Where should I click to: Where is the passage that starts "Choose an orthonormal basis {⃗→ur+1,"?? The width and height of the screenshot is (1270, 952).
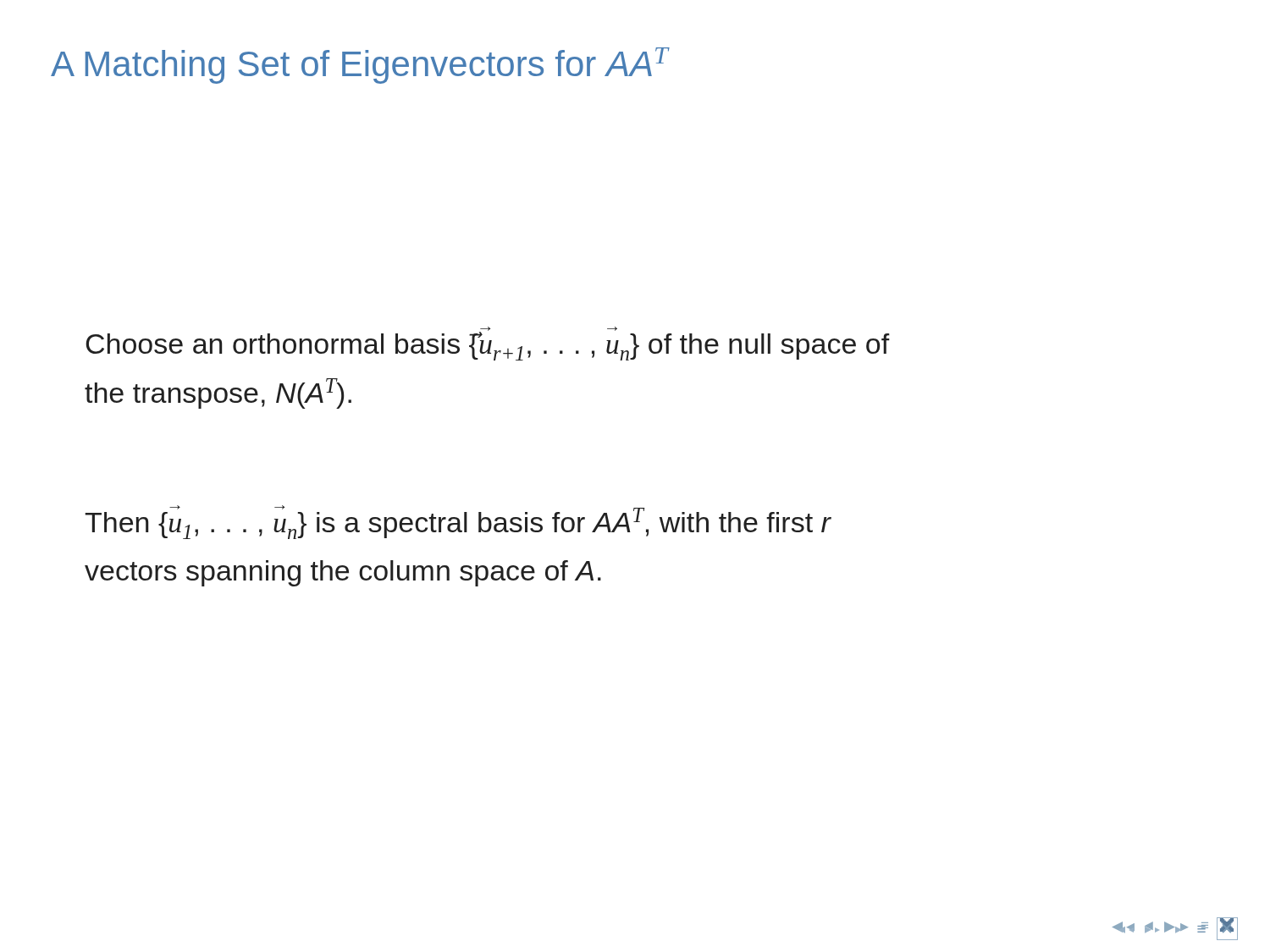tap(487, 365)
